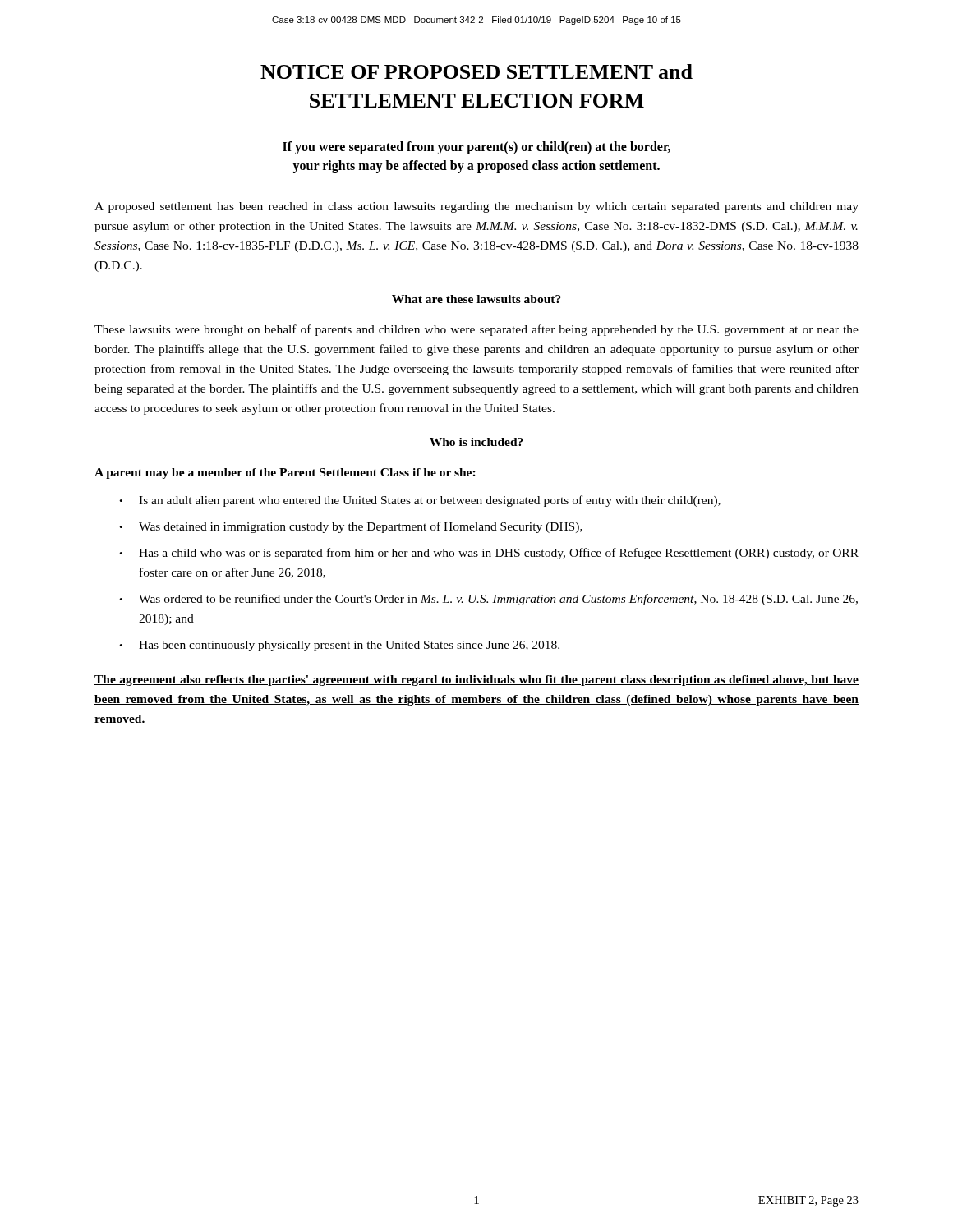Screen dimensions: 1232x953
Task: Find the list item containing "• Has a child who"
Action: 489,563
